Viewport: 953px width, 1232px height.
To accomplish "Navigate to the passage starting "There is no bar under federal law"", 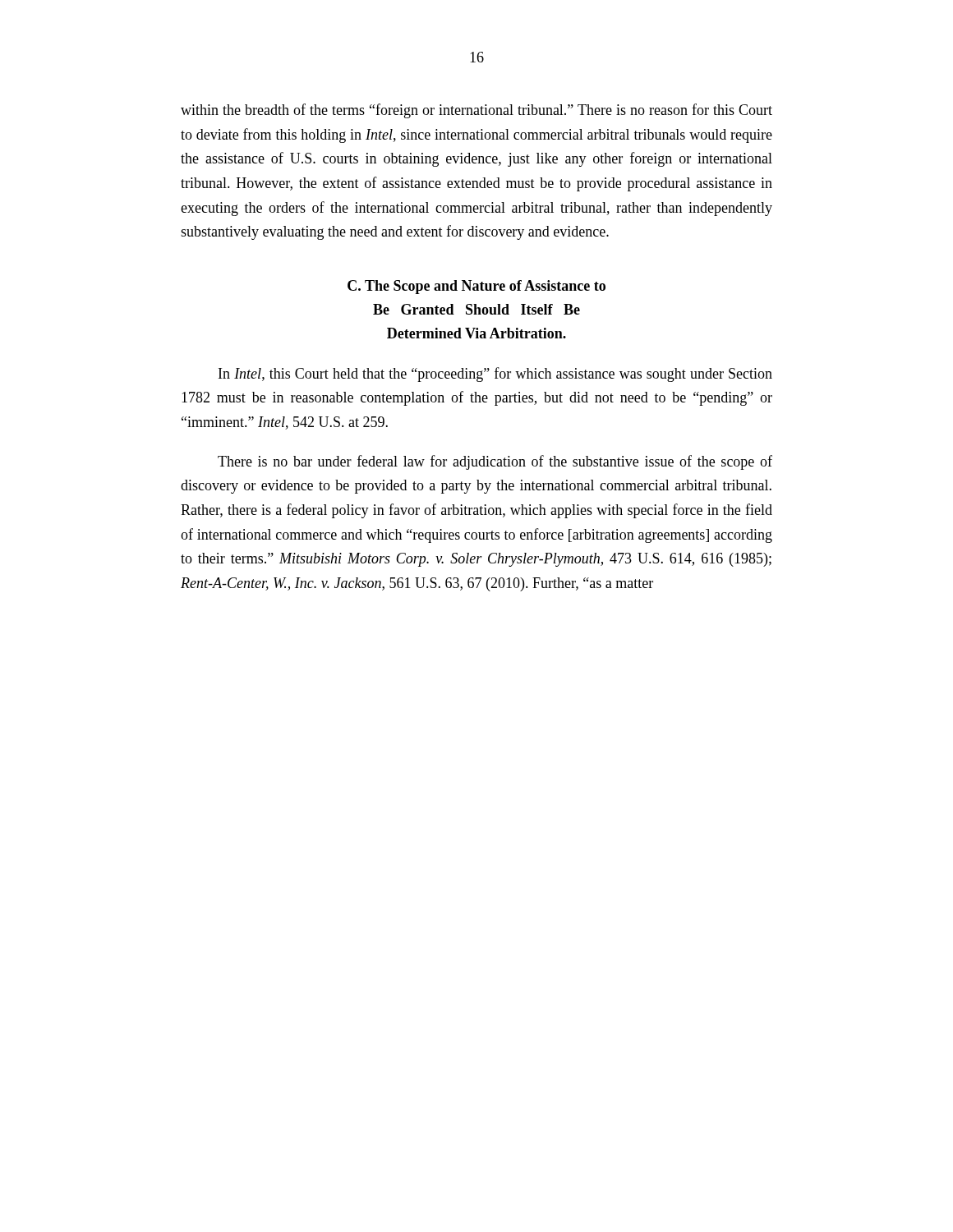I will (x=476, y=523).
